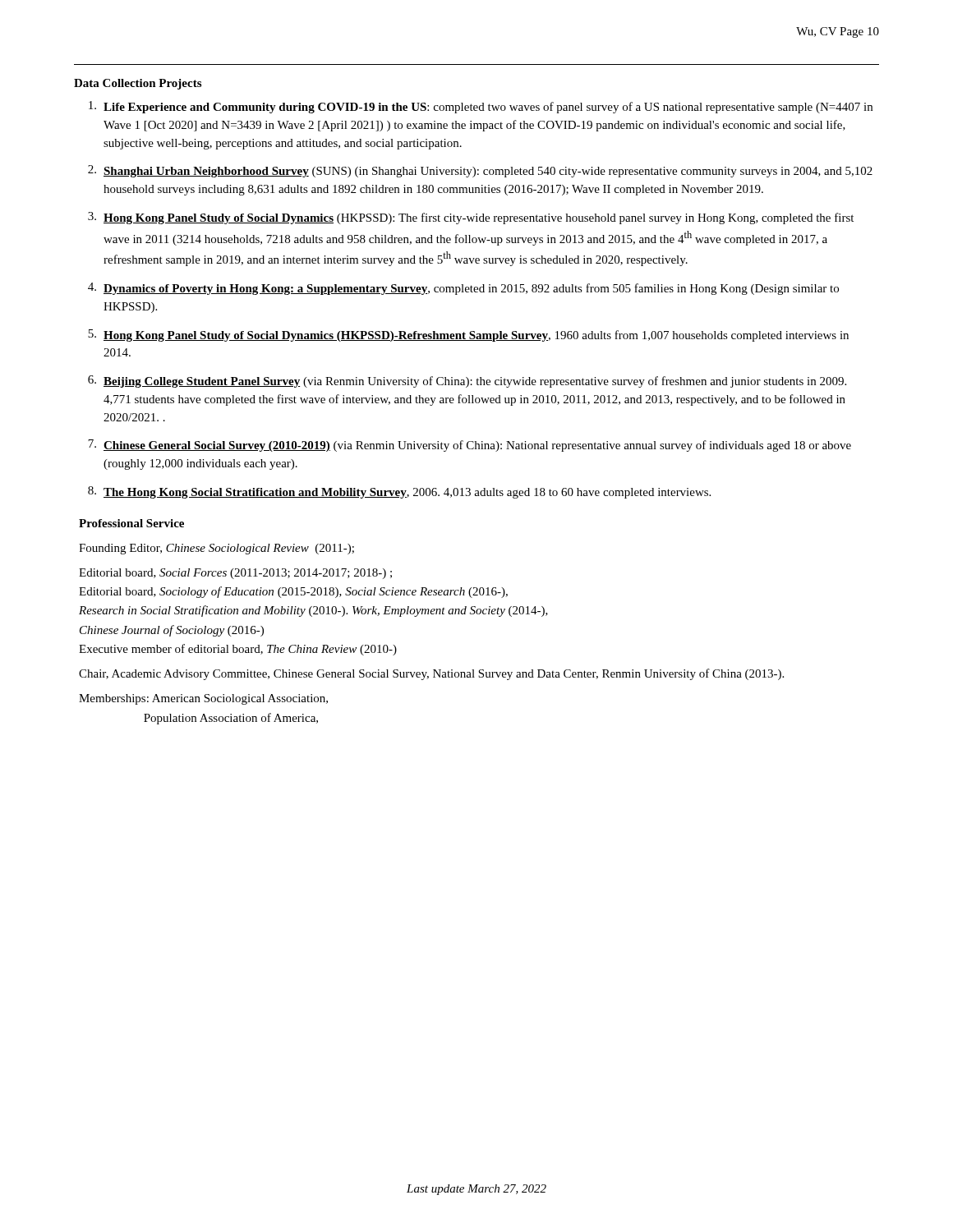Click on the text starting "Life Experience and Community during COVID-19 in"
This screenshot has height=1232, width=953.
pos(476,125)
